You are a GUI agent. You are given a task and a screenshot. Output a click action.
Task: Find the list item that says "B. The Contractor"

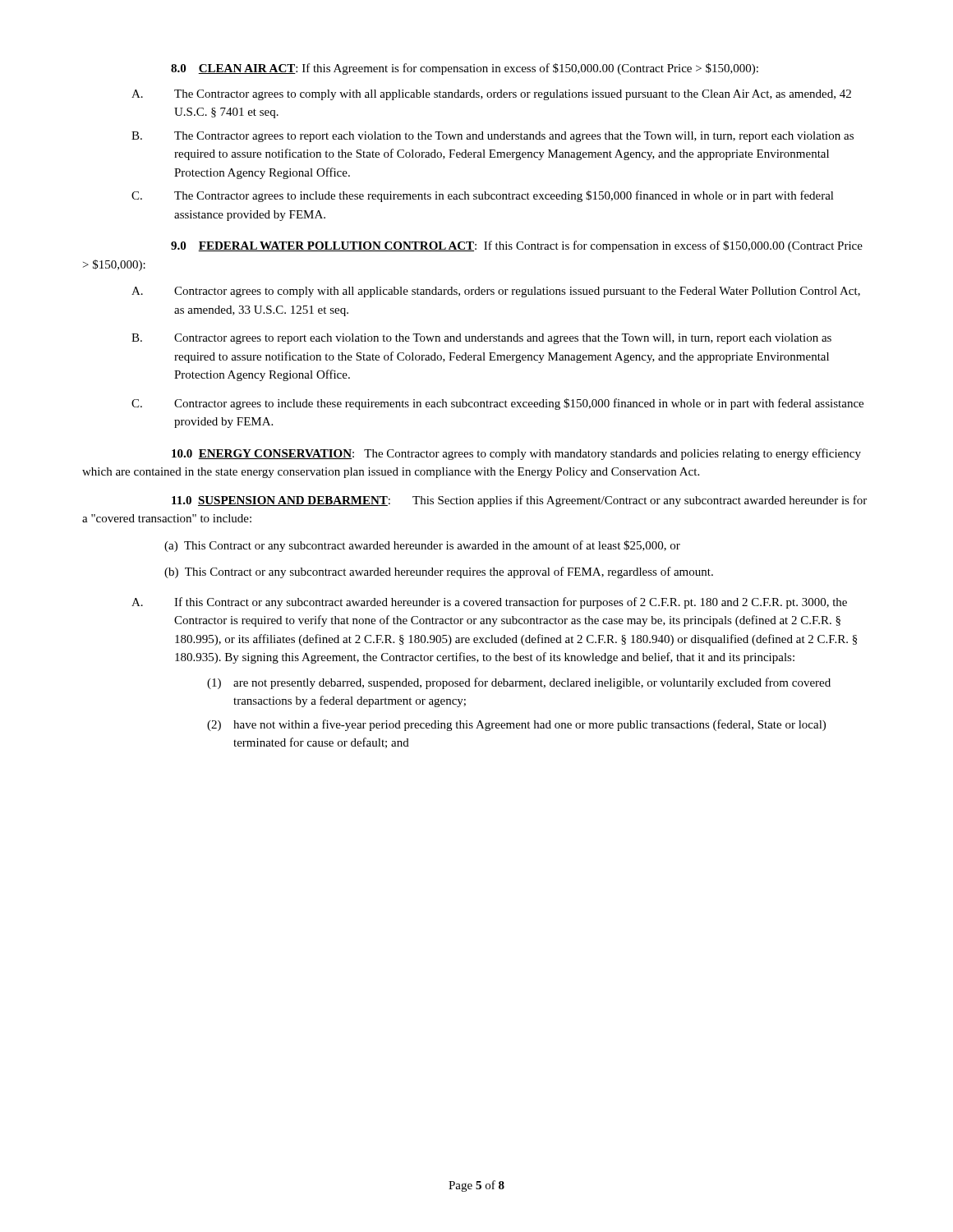(501, 154)
